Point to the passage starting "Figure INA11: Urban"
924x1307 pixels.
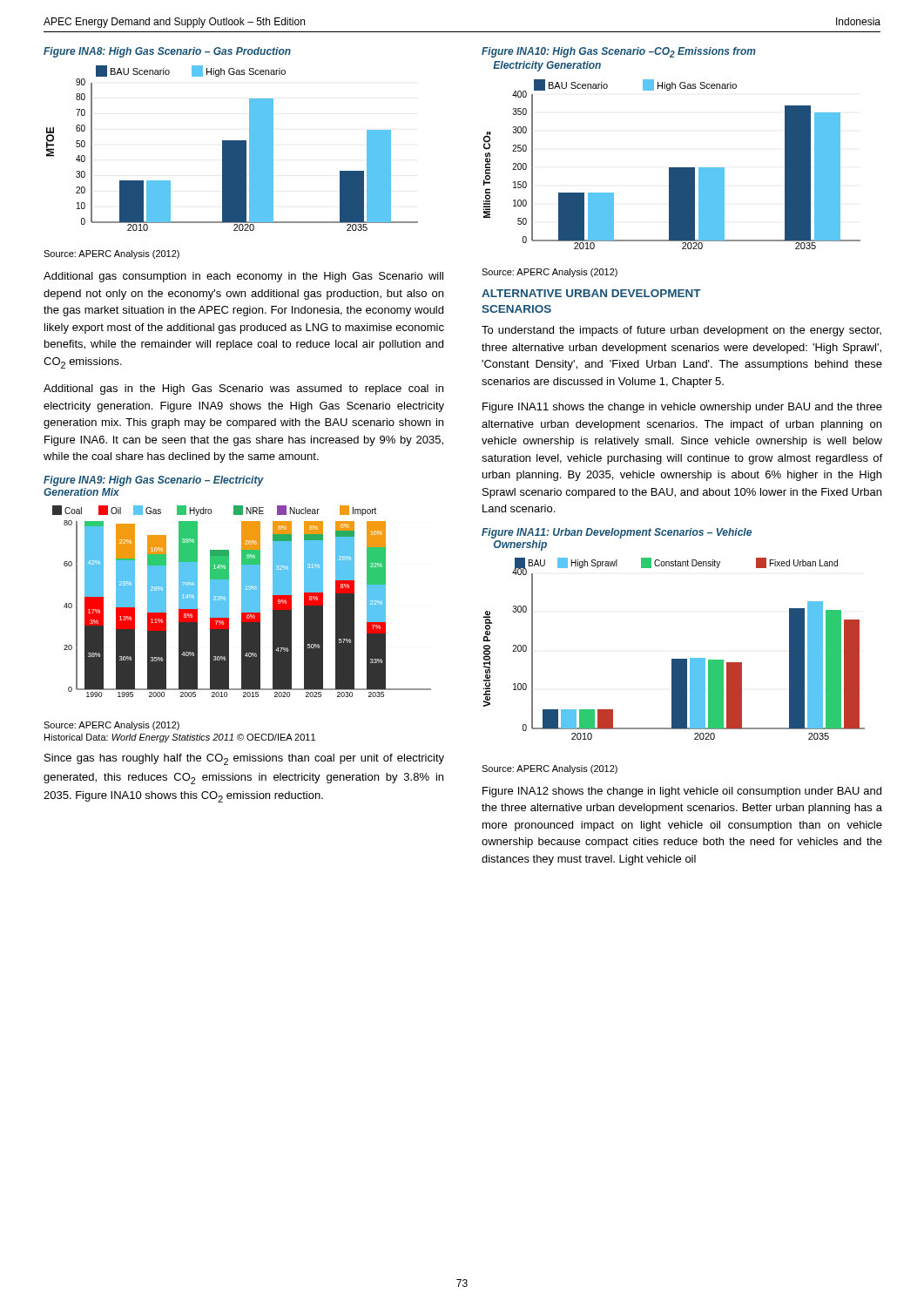617,538
